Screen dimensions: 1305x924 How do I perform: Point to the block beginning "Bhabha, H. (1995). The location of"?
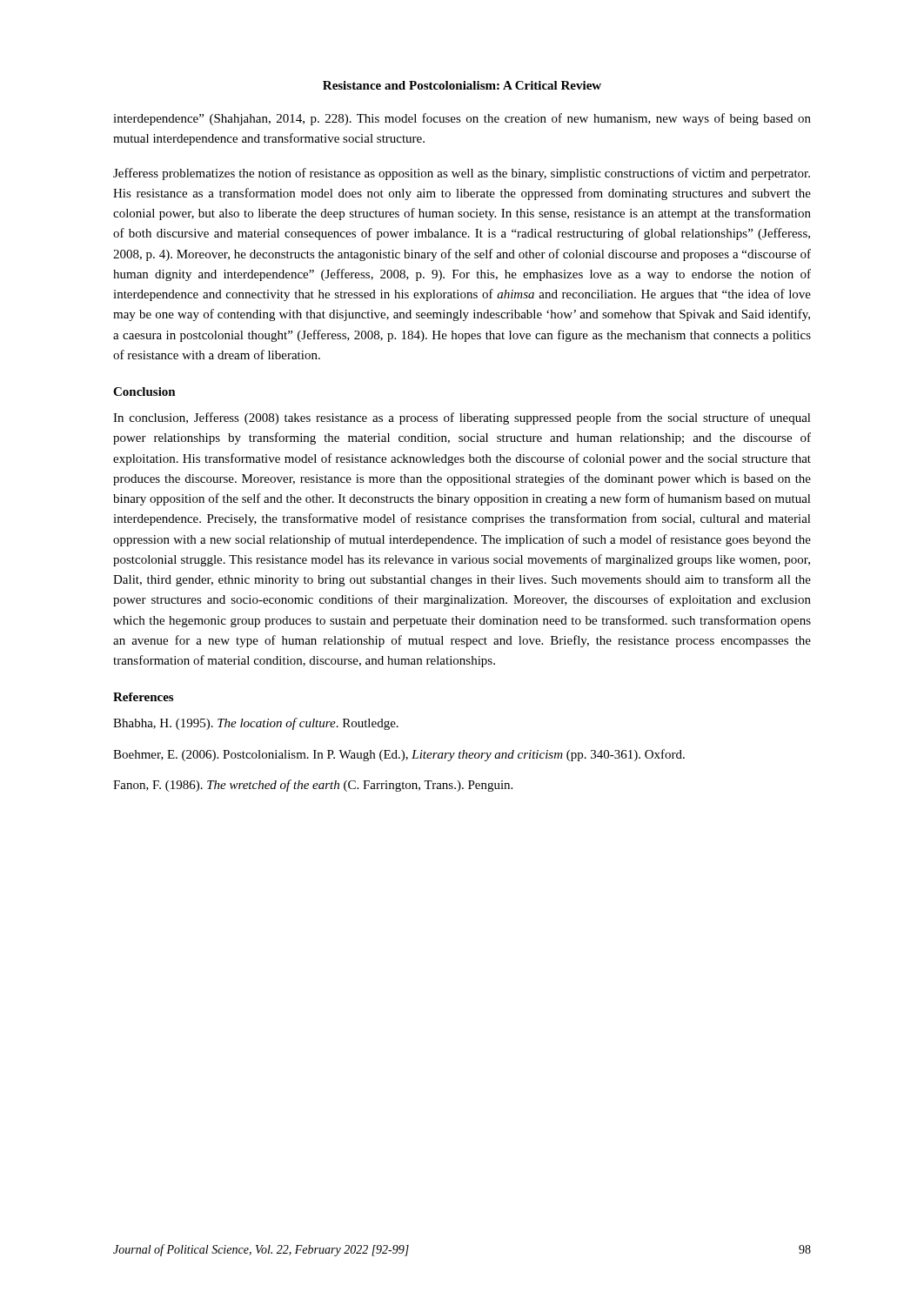[x=256, y=723]
